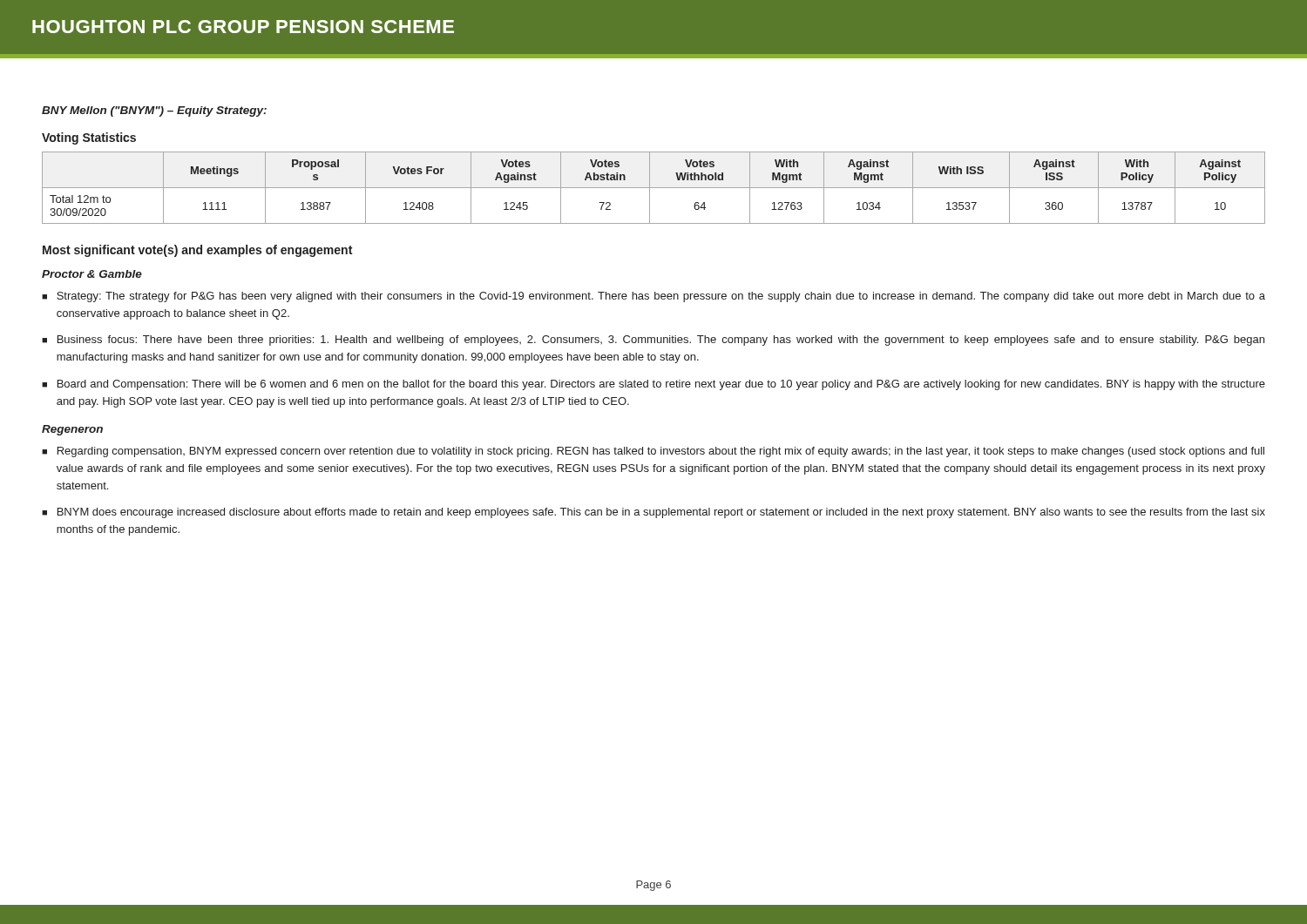Select the list item with the text "■ Board and Compensation: There will be"
Viewport: 1307px width, 924px height.
[654, 393]
